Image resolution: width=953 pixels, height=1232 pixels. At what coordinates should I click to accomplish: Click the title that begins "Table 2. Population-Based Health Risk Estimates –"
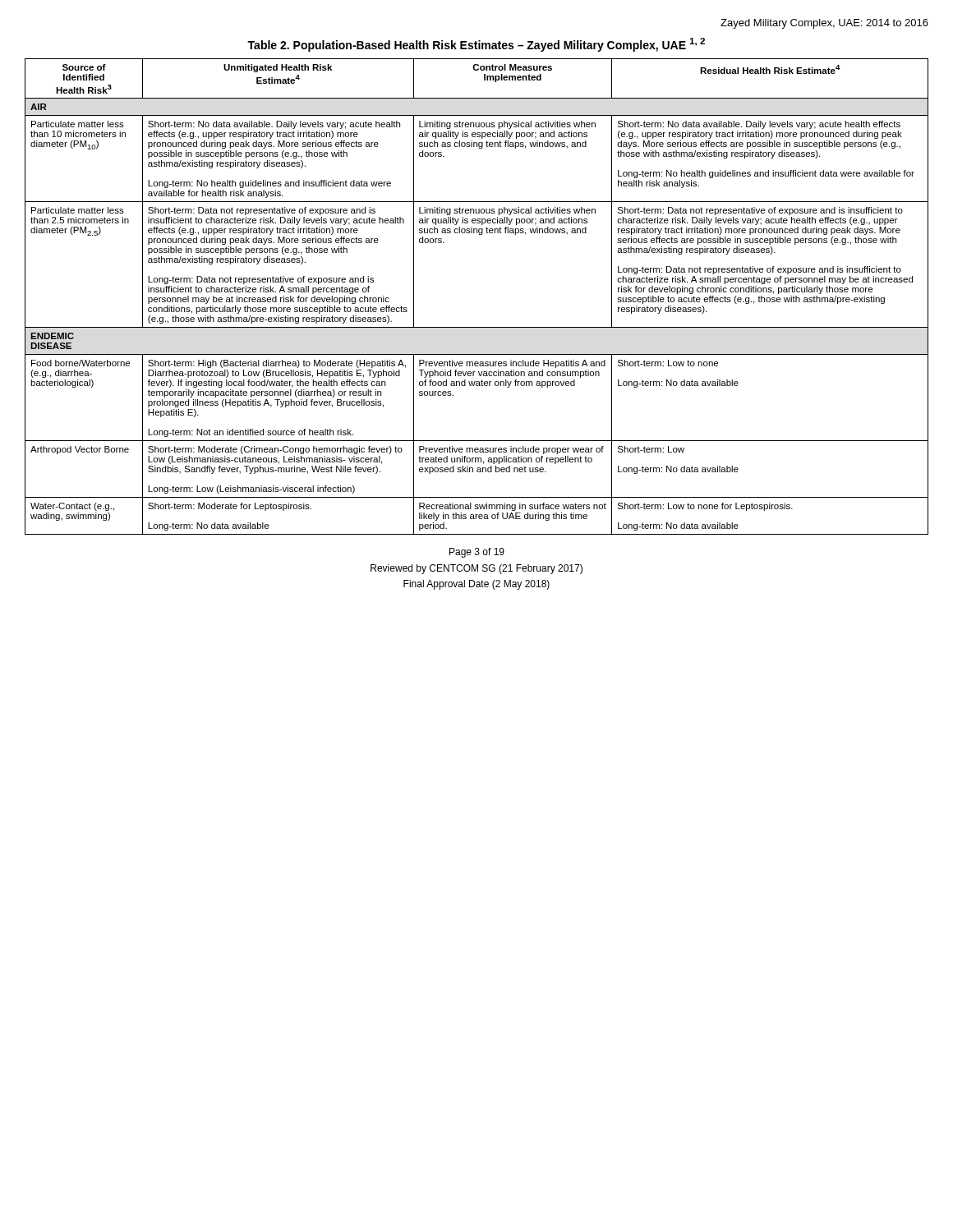point(476,43)
